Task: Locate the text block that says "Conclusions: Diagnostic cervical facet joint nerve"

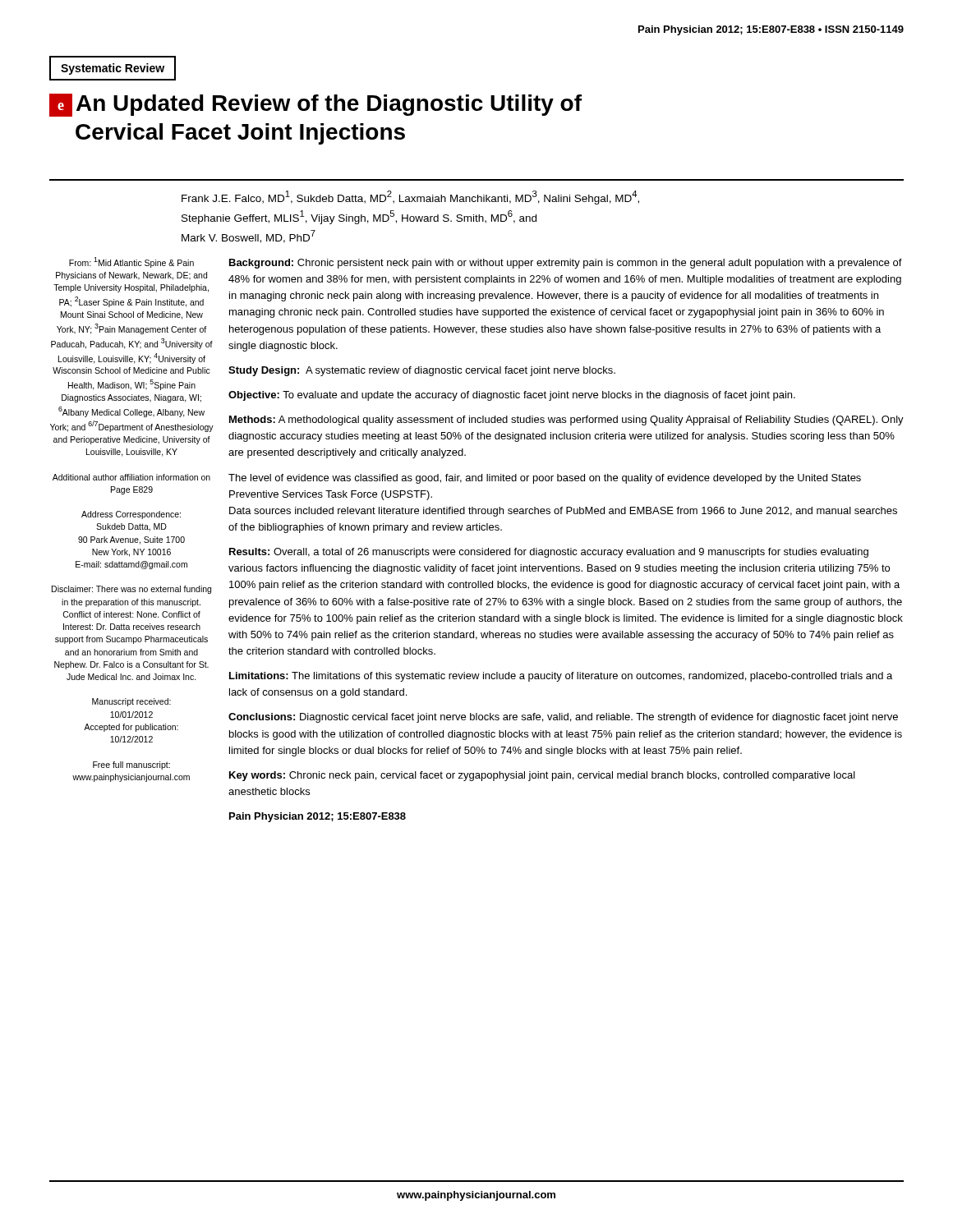Action: (565, 733)
